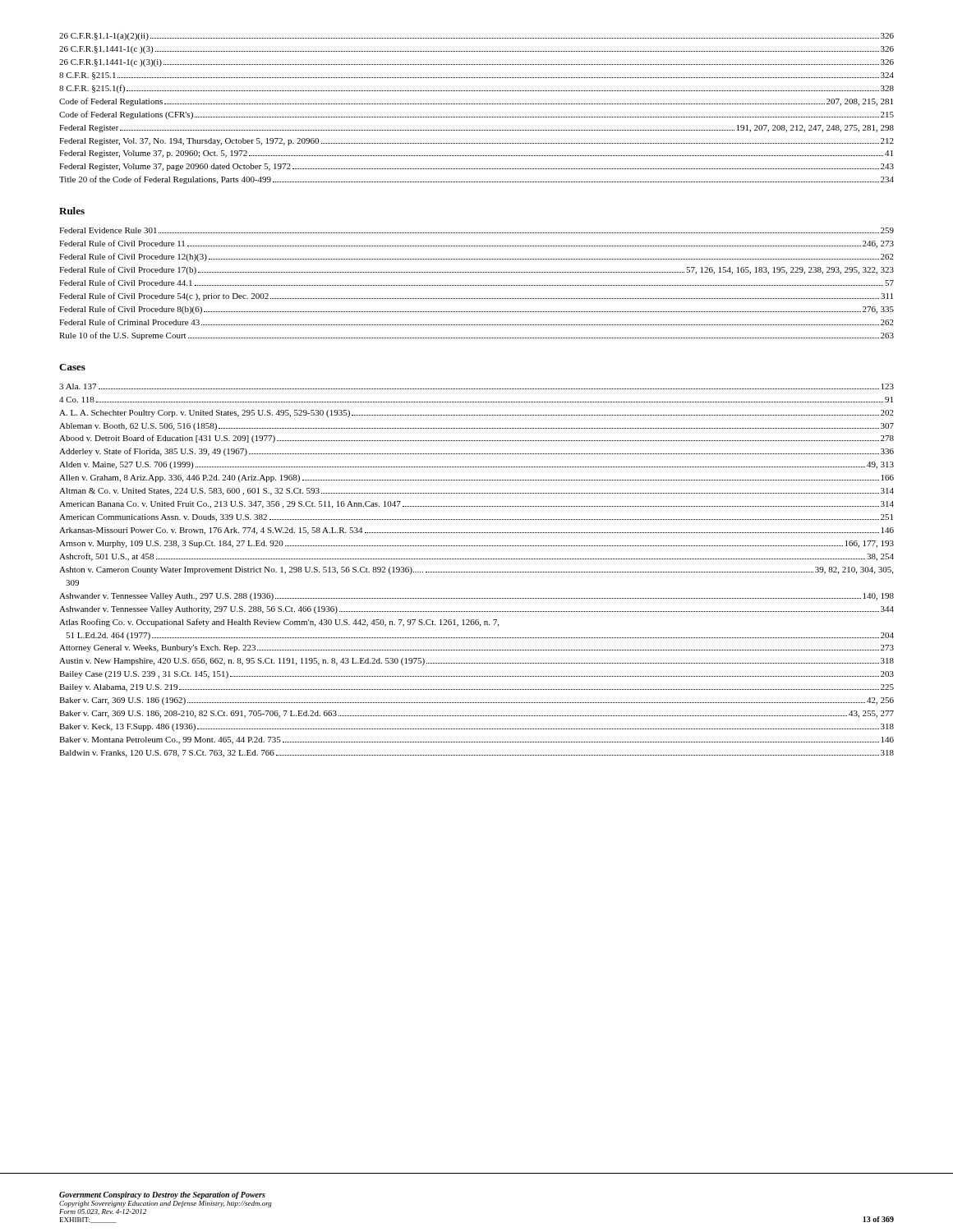953x1232 pixels.
Task: Locate the list item containing "Baker v. Carr, 369 U.S. 186, 208-210,"
Action: click(x=476, y=714)
